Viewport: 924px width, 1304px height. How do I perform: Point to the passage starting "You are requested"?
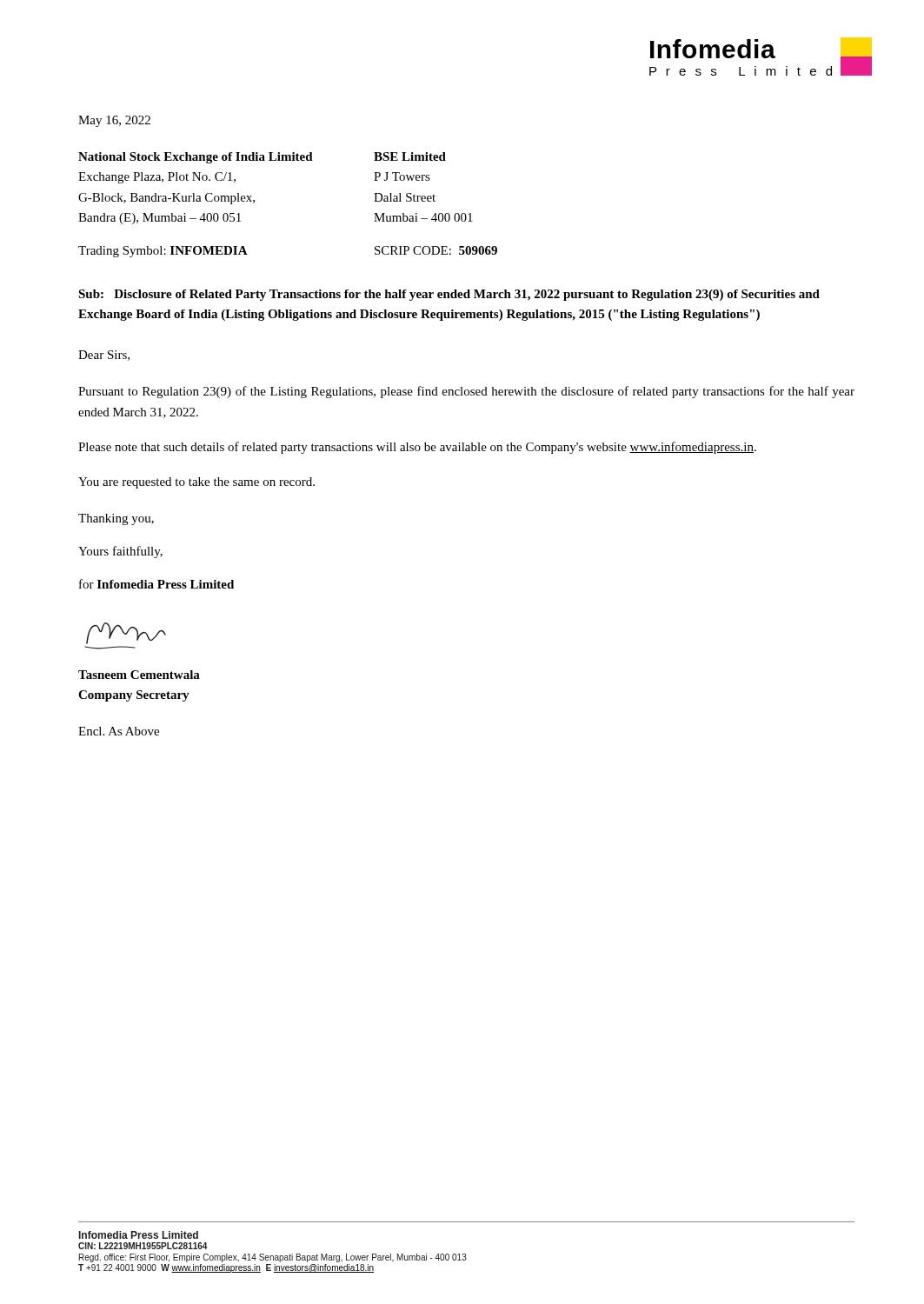tap(197, 481)
